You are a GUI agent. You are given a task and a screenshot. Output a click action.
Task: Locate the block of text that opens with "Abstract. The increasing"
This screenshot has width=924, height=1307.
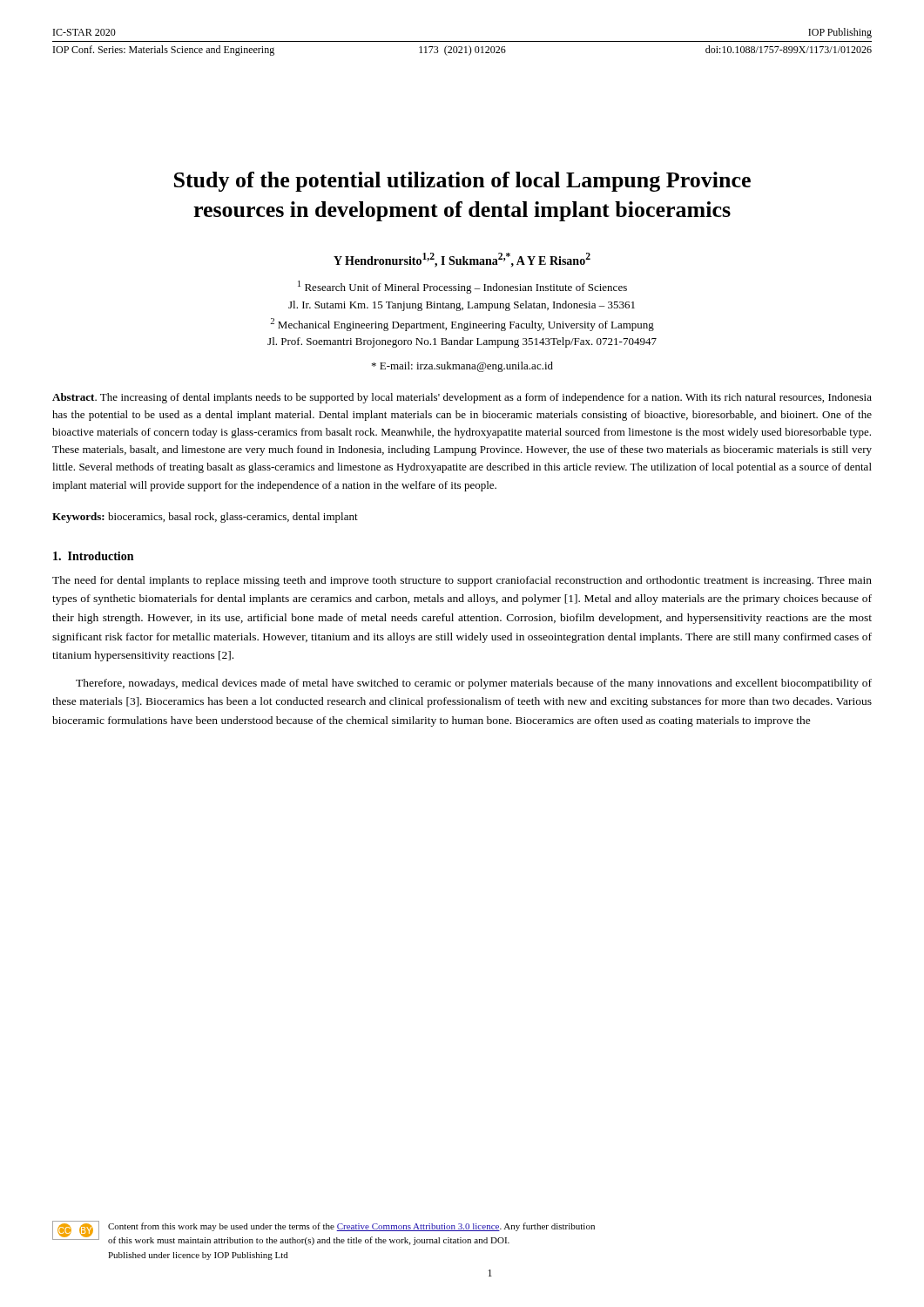click(x=462, y=441)
